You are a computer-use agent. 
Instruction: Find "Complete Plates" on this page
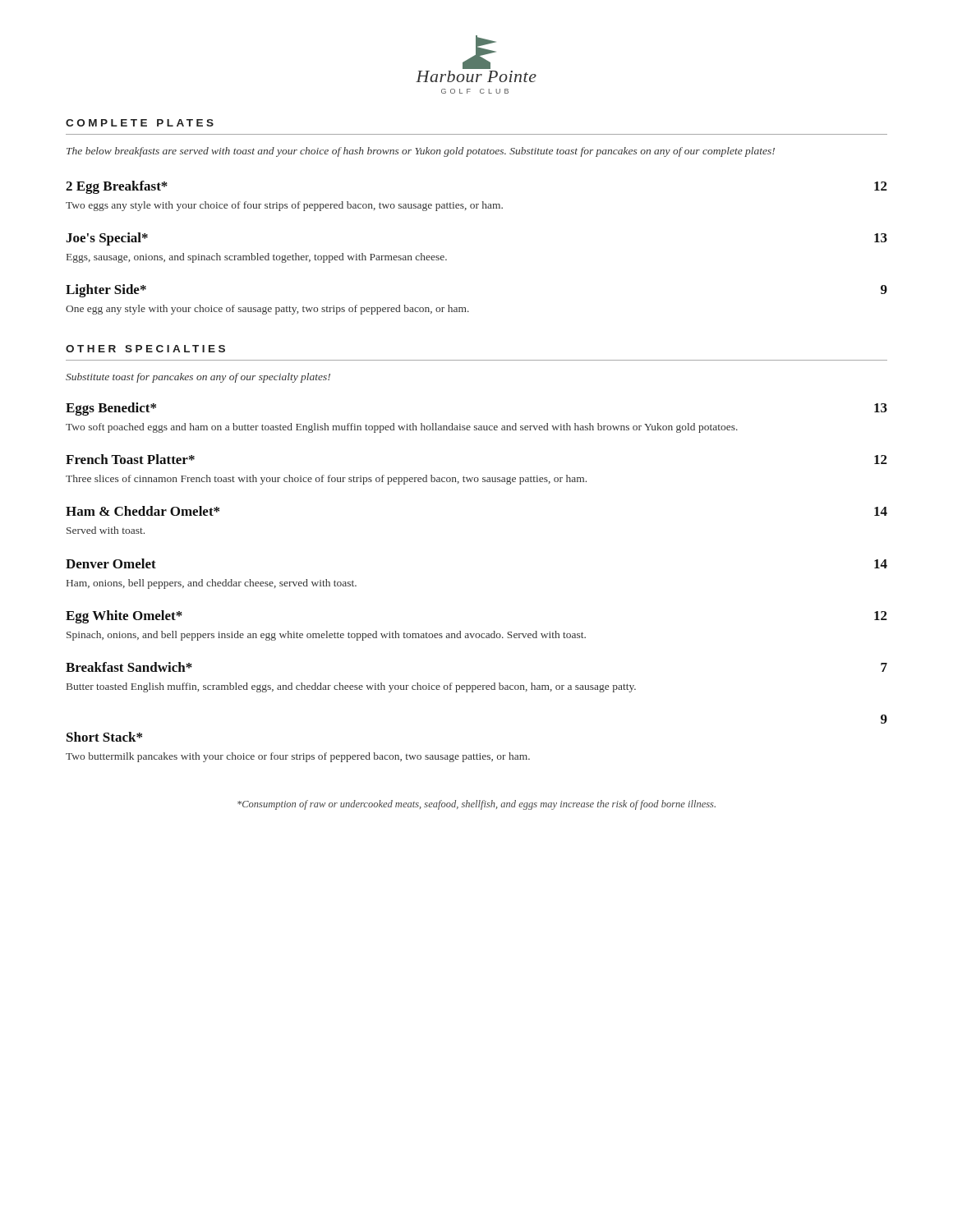(x=141, y=123)
